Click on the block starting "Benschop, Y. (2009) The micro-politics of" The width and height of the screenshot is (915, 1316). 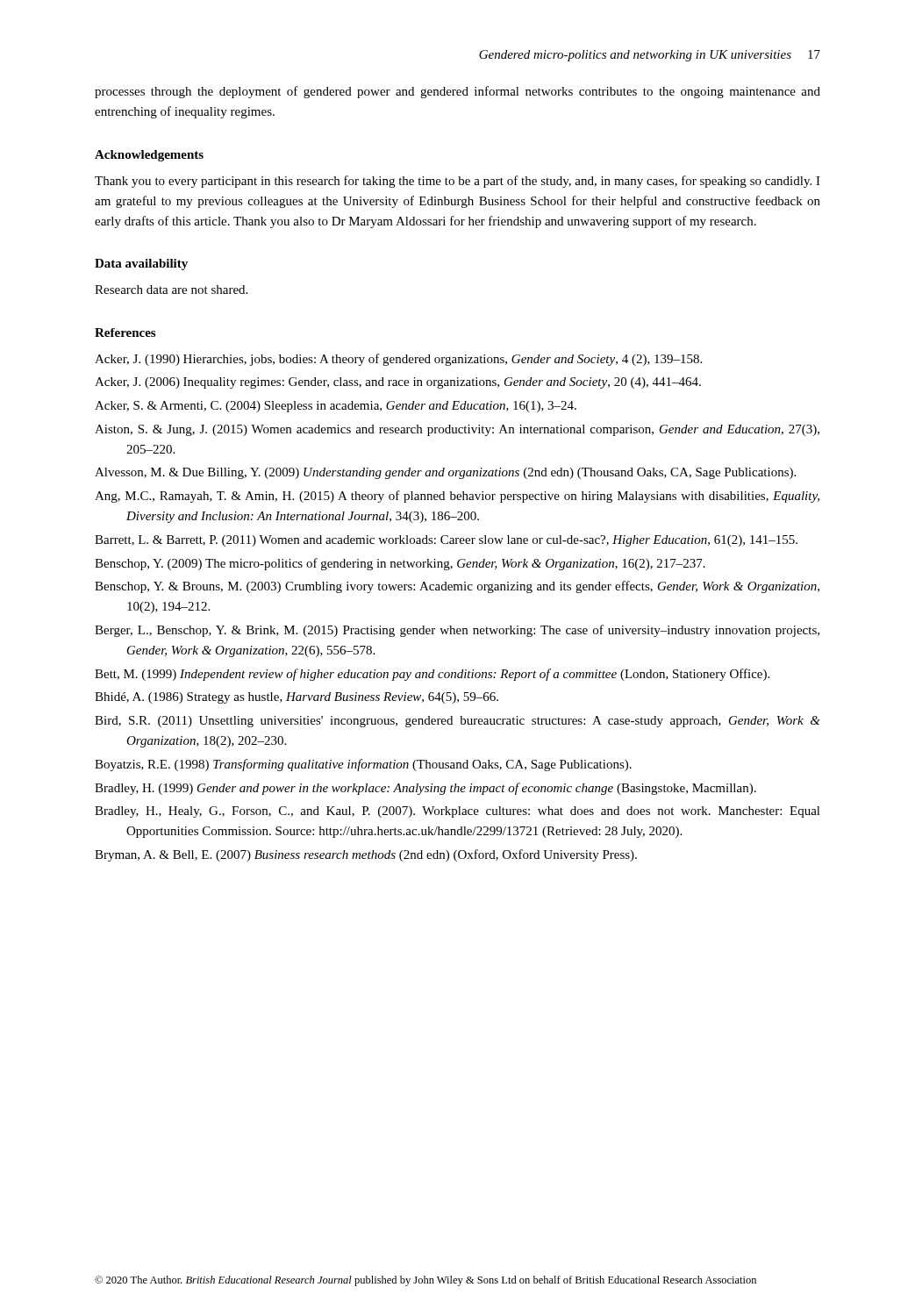(x=400, y=563)
